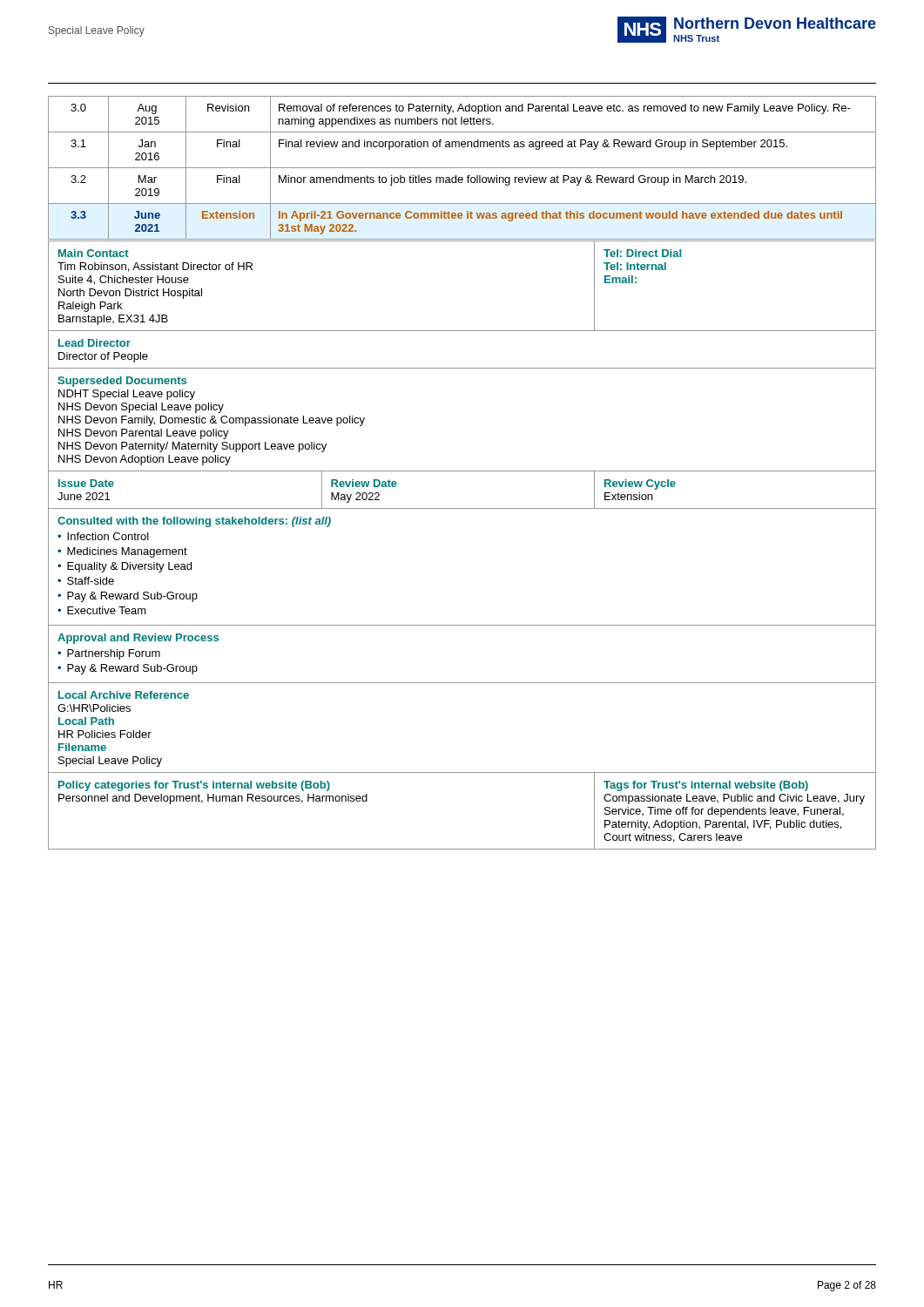Select the table that reads "Minor amendments to job"
This screenshot has height=1307, width=924.
coord(462,168)
